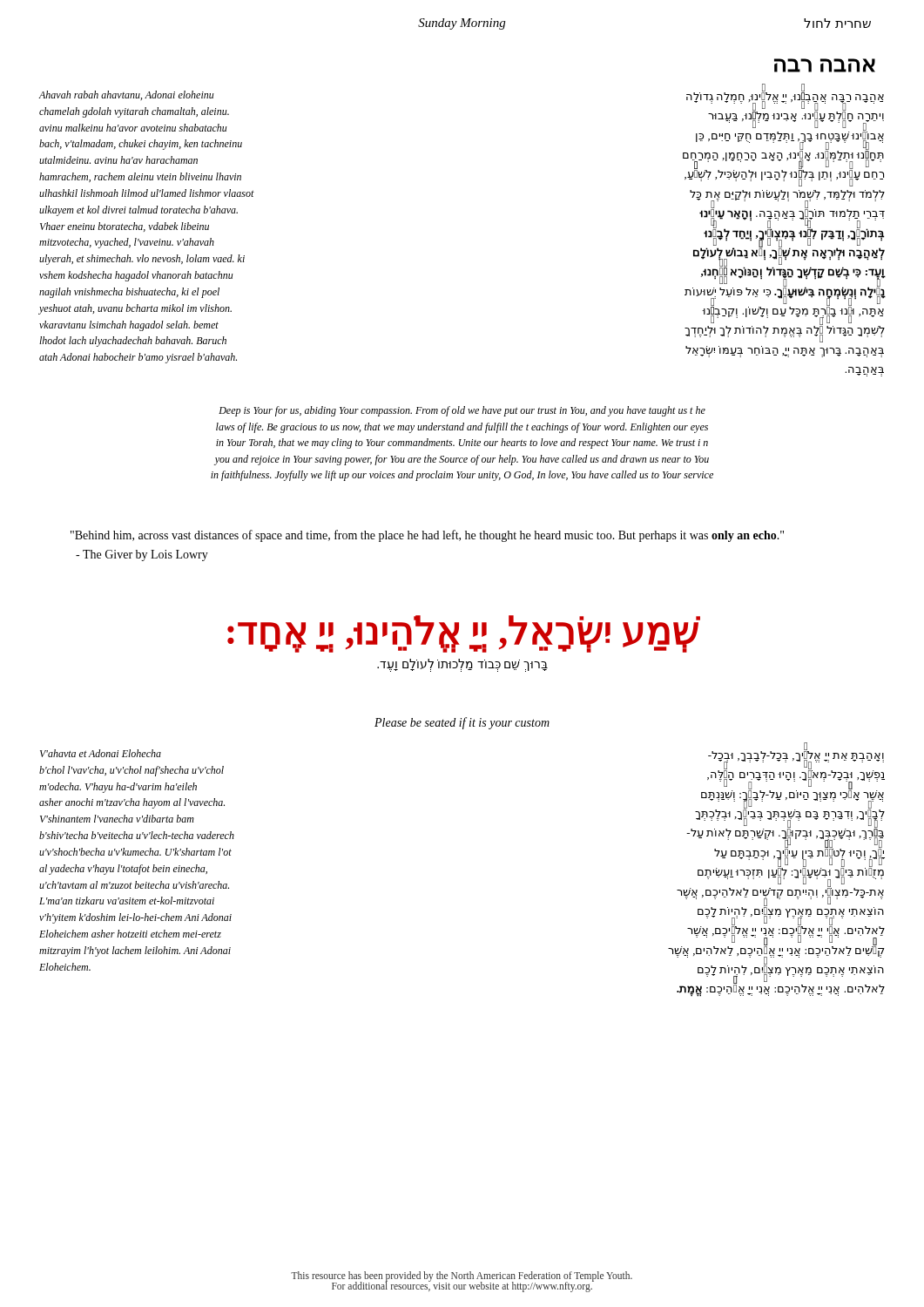This screenshot has height=1307, width=924.
Task: Find the text block that says "Ahavah rabah ahavtanu, Adonai"
Action: pyautogui.click(x=146, y=226)
